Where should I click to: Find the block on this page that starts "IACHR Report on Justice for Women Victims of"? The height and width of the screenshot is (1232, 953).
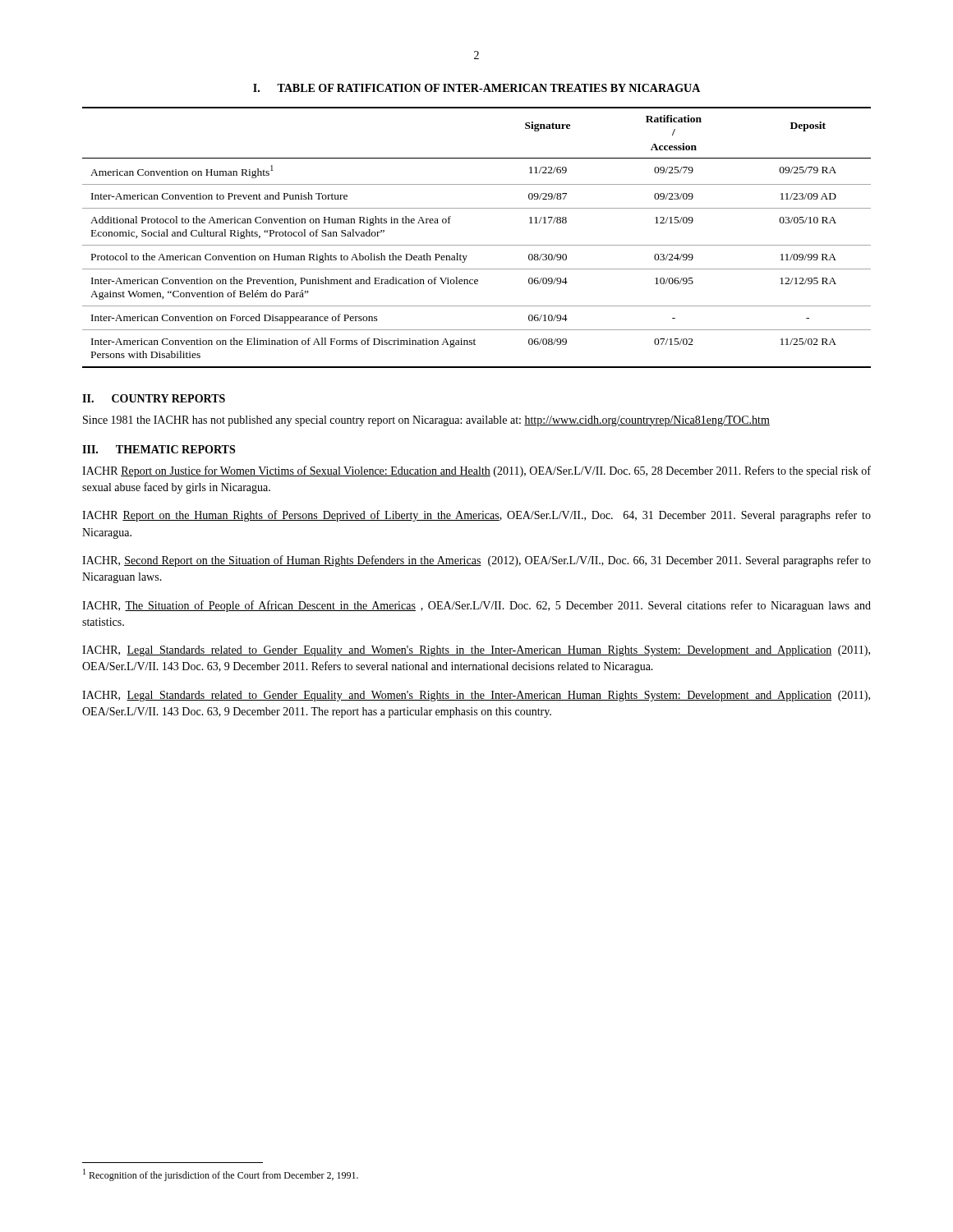click(x=476, y=479)
